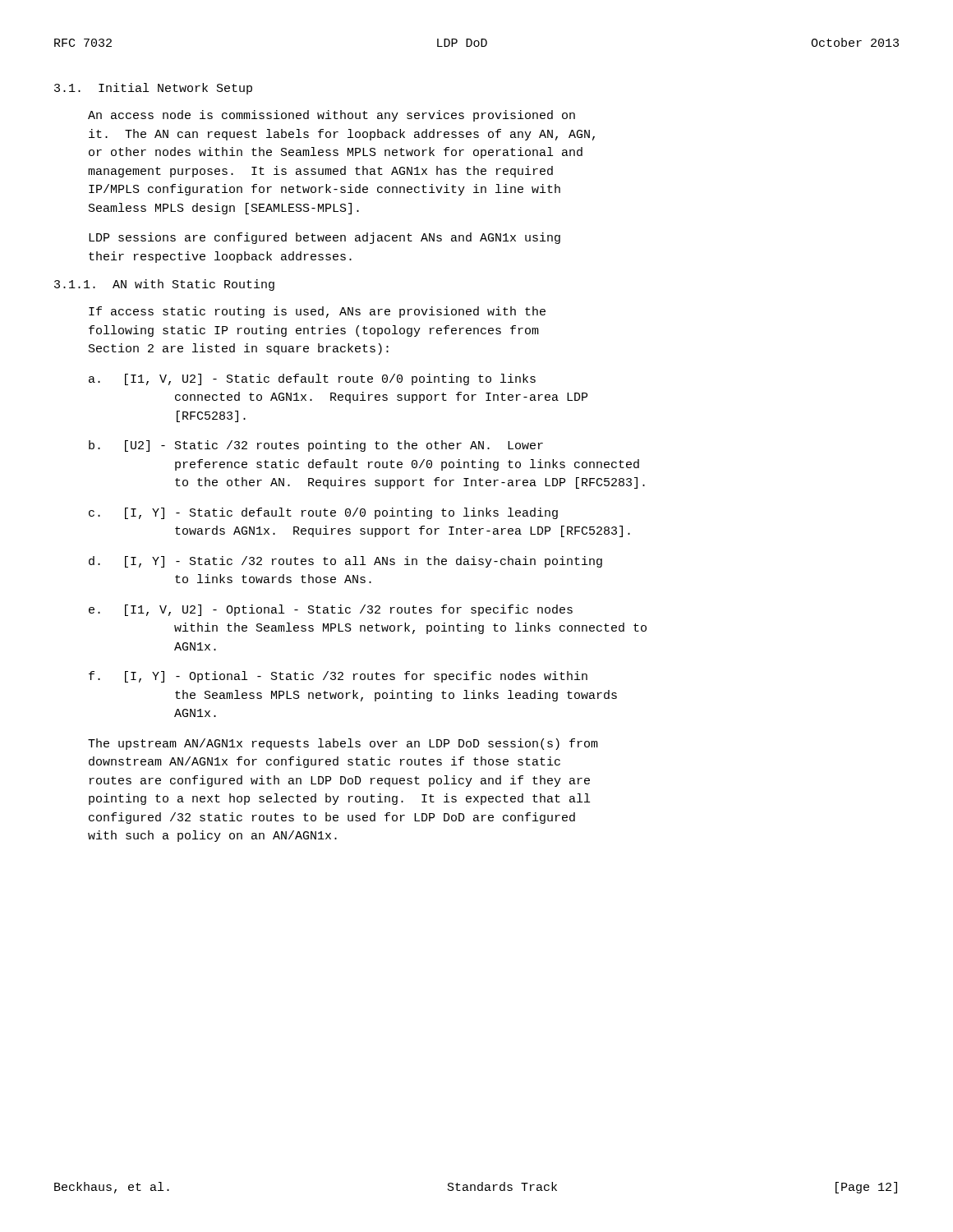Find the list item that reads "d. [I, Y] -"

pyautogui.click(x=494, y=572)
